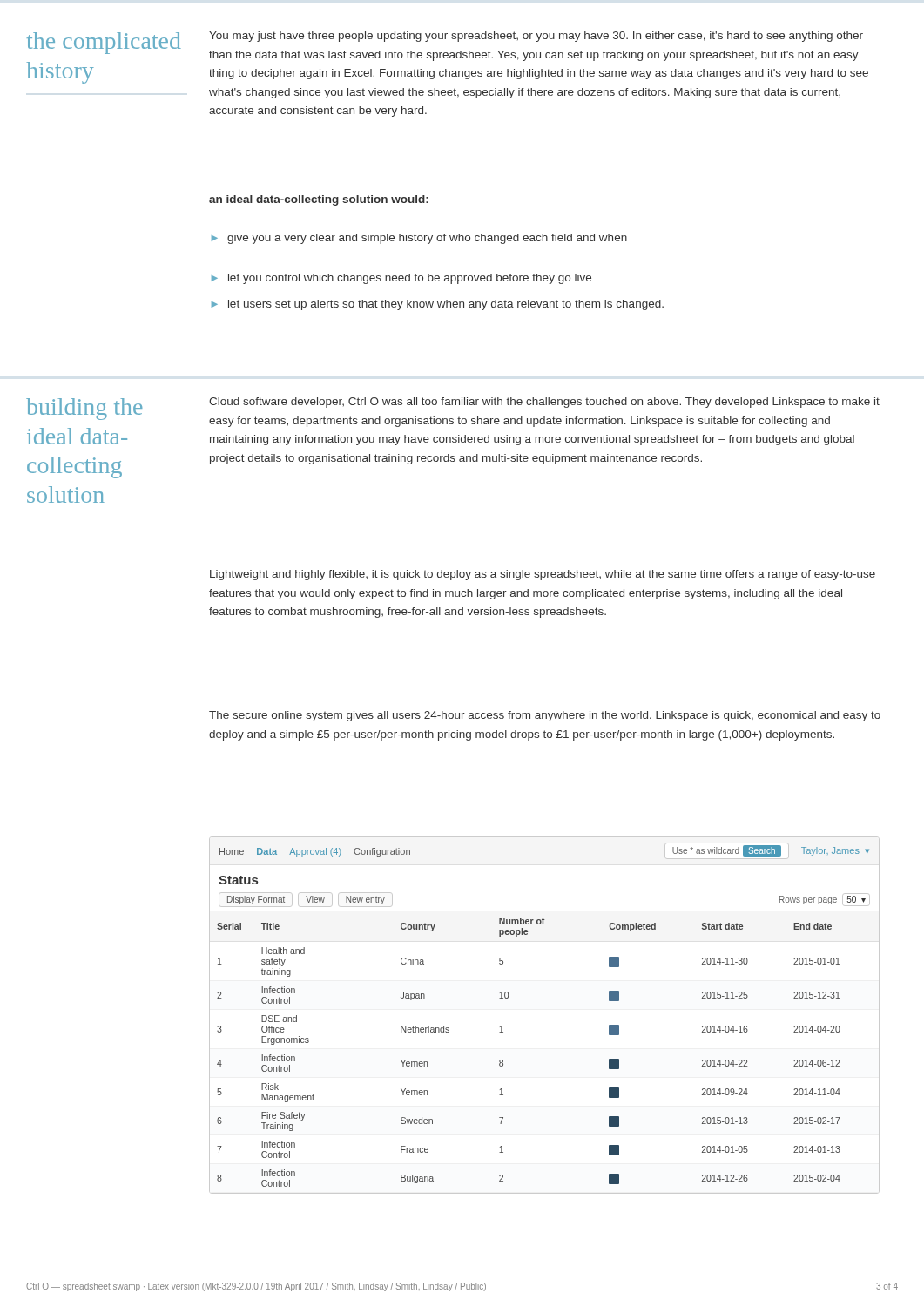Find the text block starting "Cloud software developer, Ctrl O was all too"
Screen dimensions: 1307x924
(546, 430)
